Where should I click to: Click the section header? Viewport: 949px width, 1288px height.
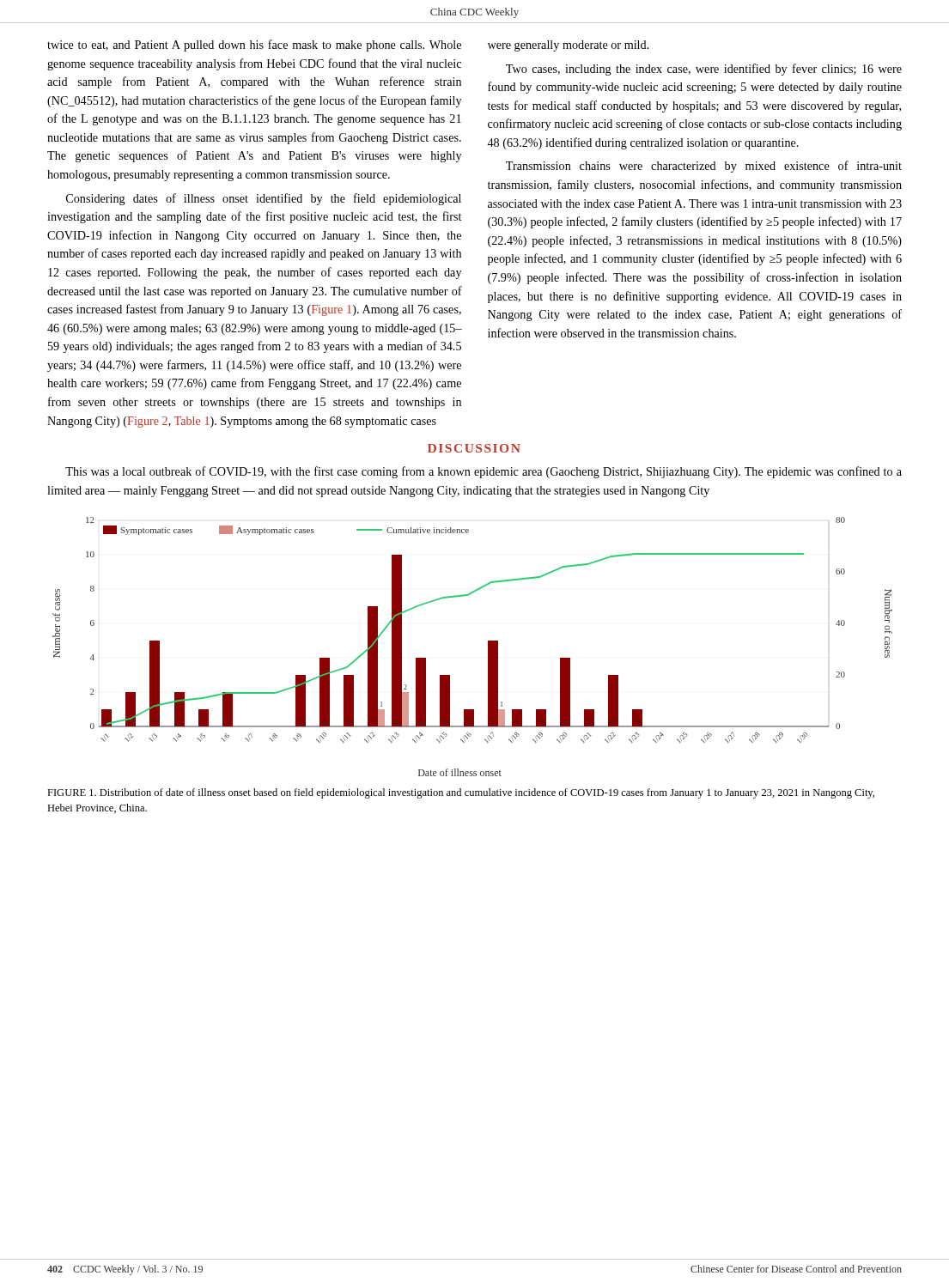474,448
